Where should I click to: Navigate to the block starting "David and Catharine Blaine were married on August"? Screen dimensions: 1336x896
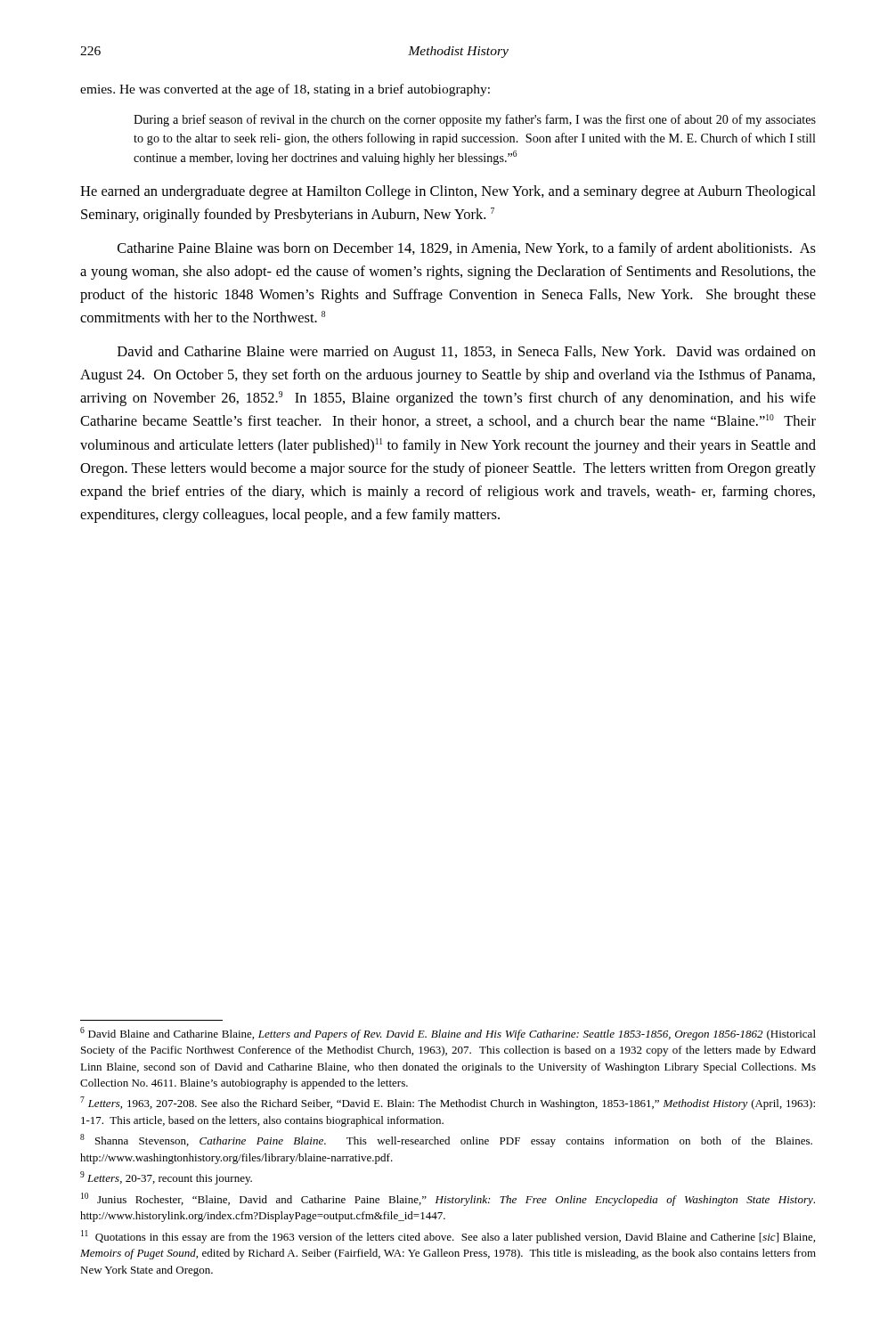[448, 433]
